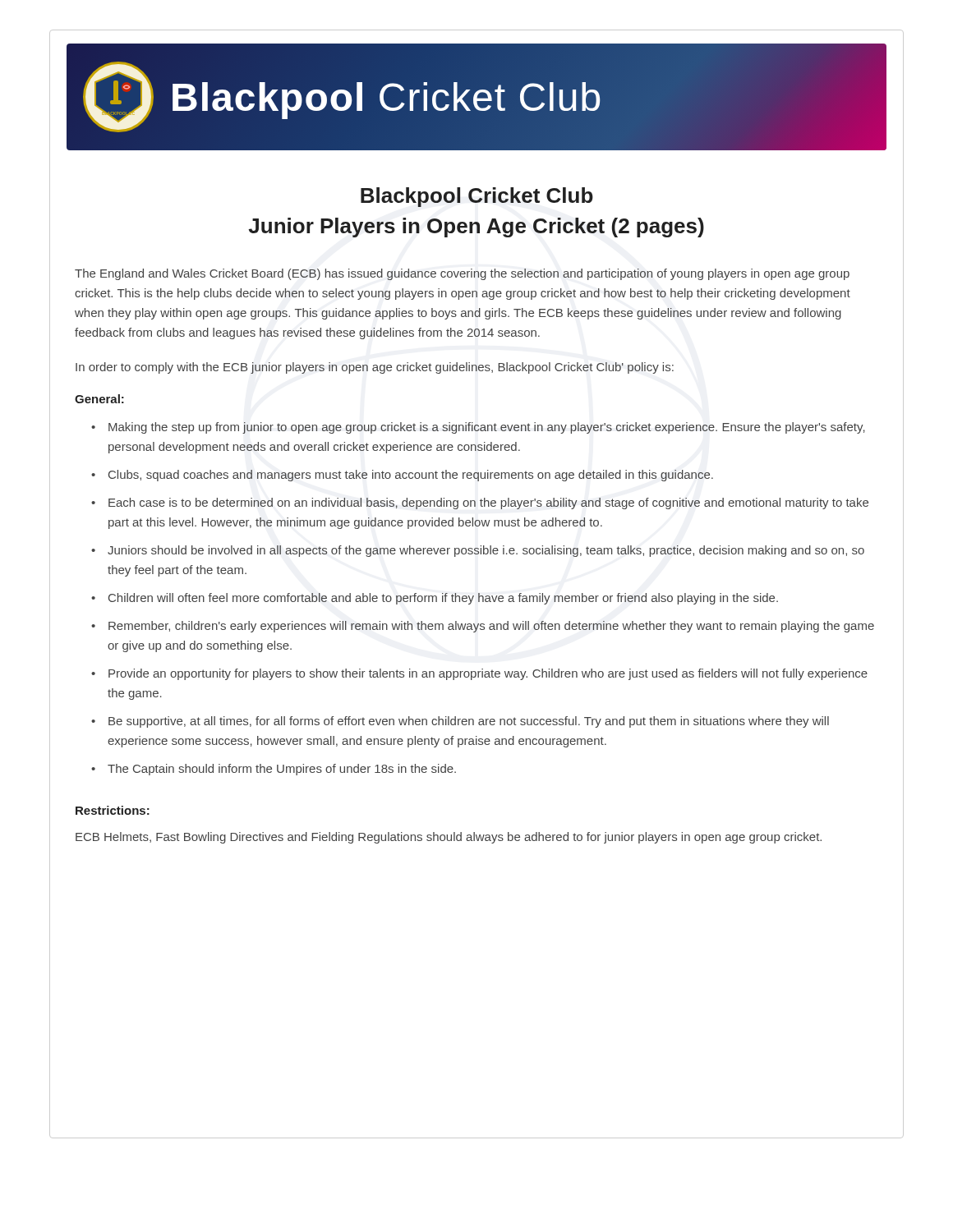Find the block on this page that starts "The Captain should inform the Umpires of under"
The width and height of the screenshot is (953, 1232).
[x=282, y=768]
